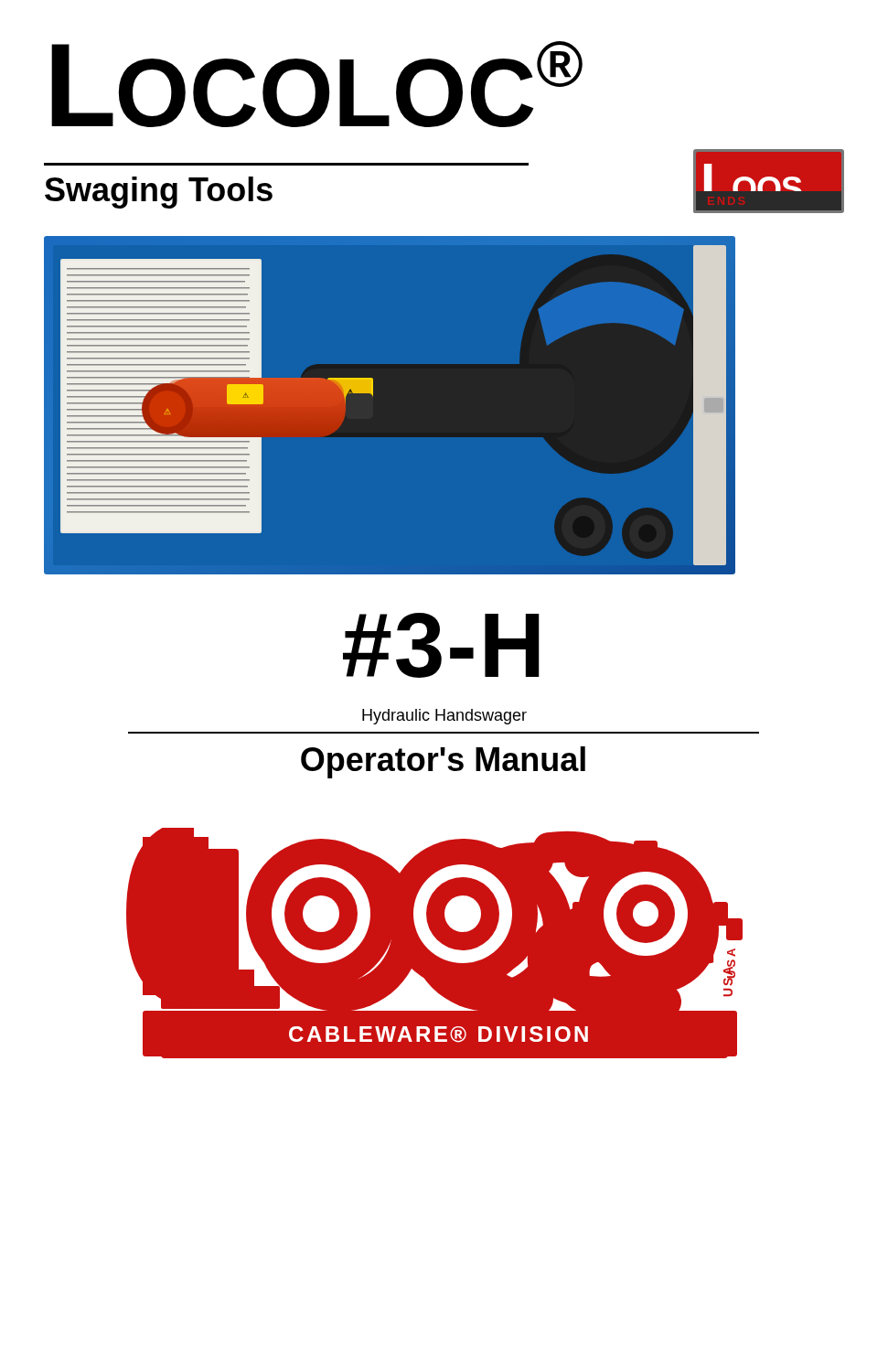Select the text containing "Hydraulic Handswager"
The width and height of the screenshot is (888, 1372).
point(444,715)
